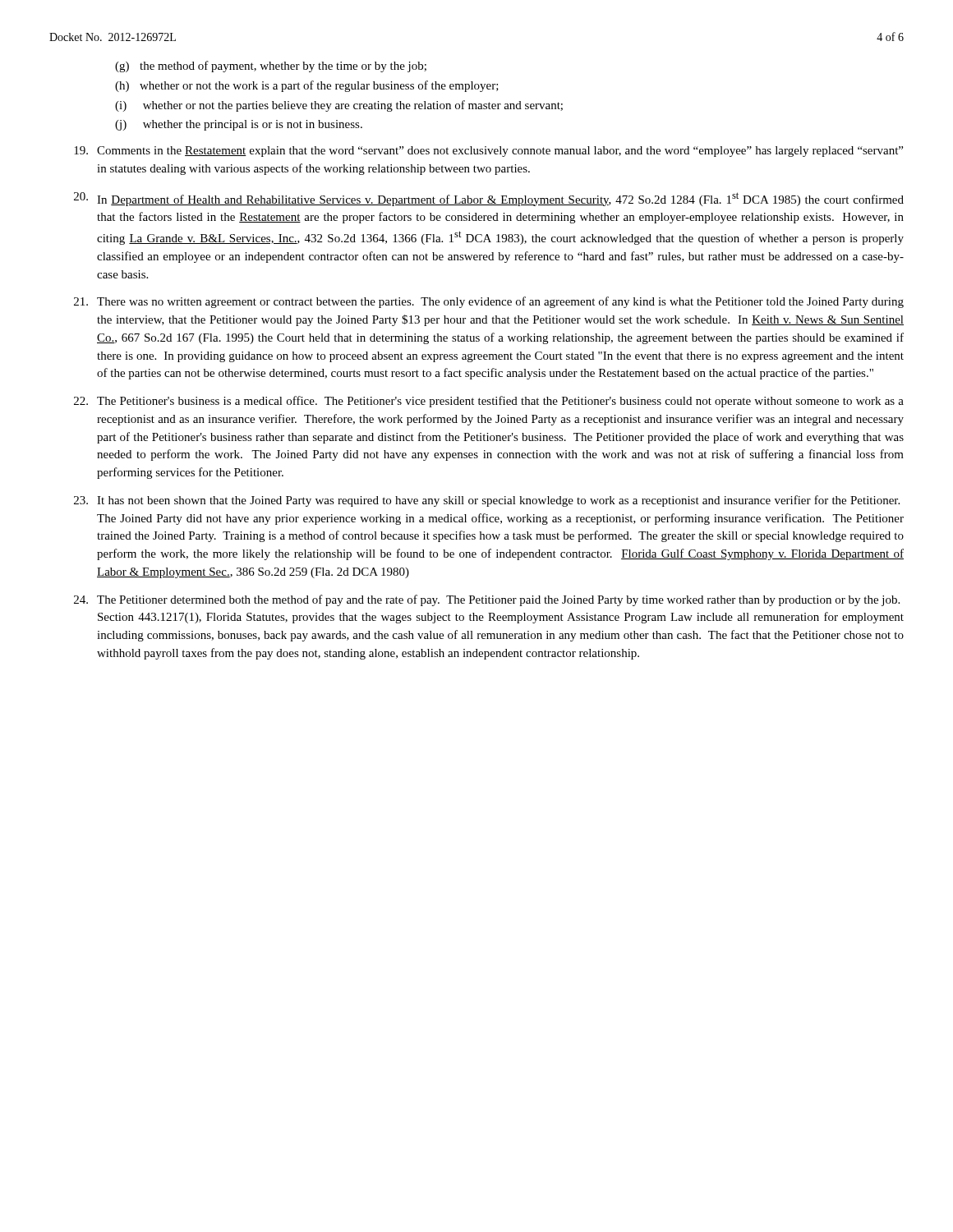
Task: Locate the text block with the text "There was no written agreement or"
Action: (x=476, y=338)
